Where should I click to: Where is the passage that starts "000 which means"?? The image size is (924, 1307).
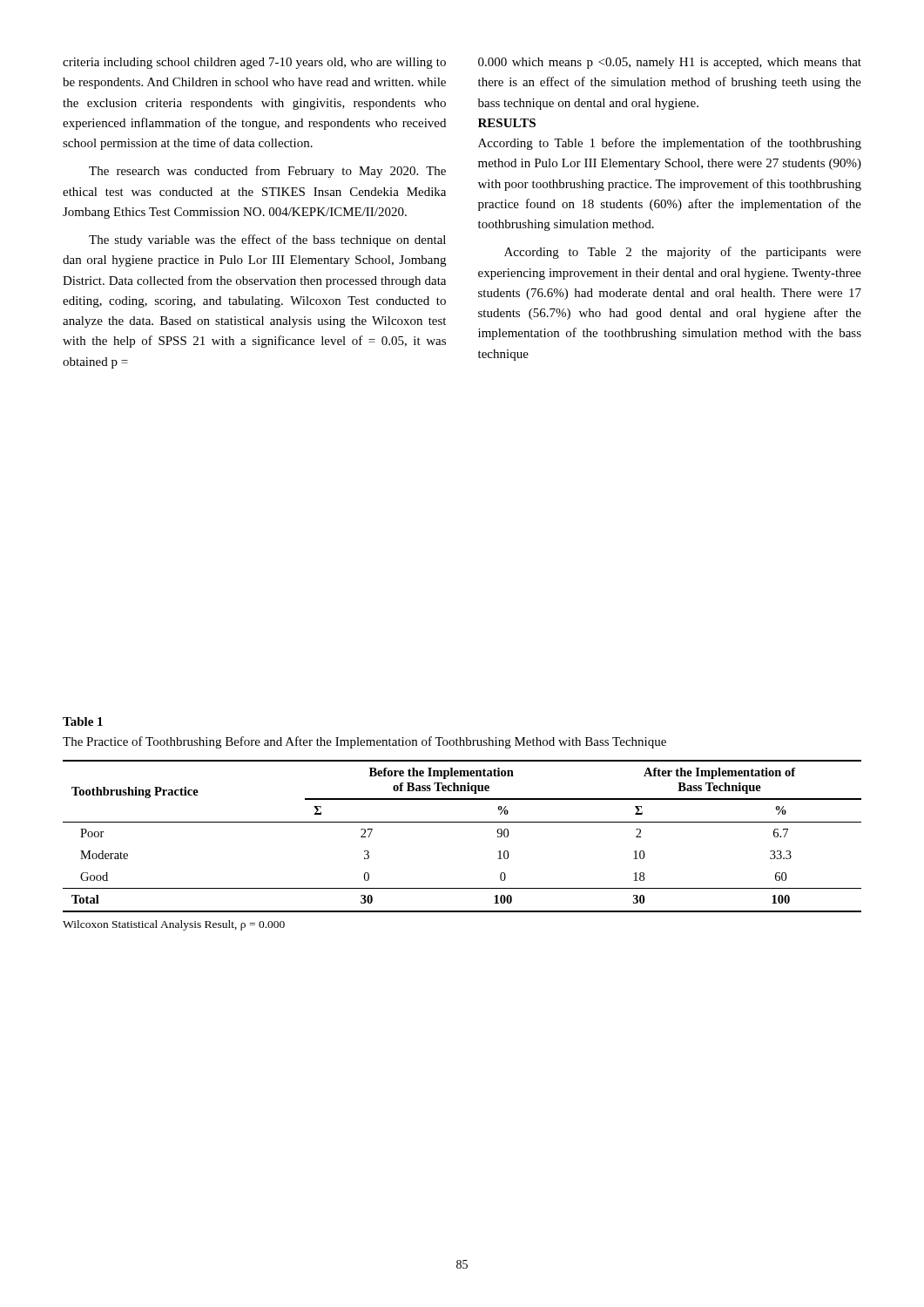[669, 83]
